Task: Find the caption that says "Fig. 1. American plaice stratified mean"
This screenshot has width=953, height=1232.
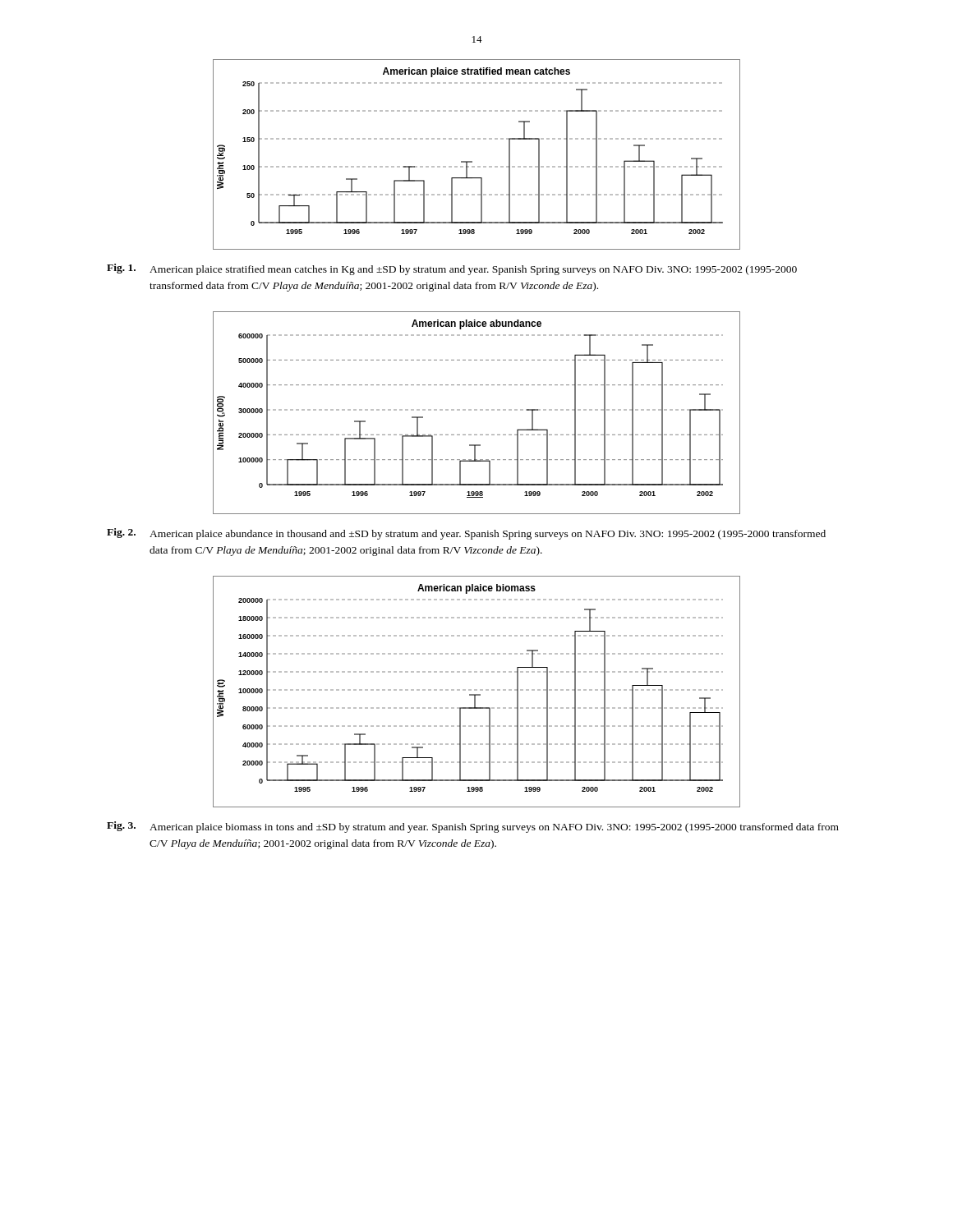Action: tap(476, 277)
